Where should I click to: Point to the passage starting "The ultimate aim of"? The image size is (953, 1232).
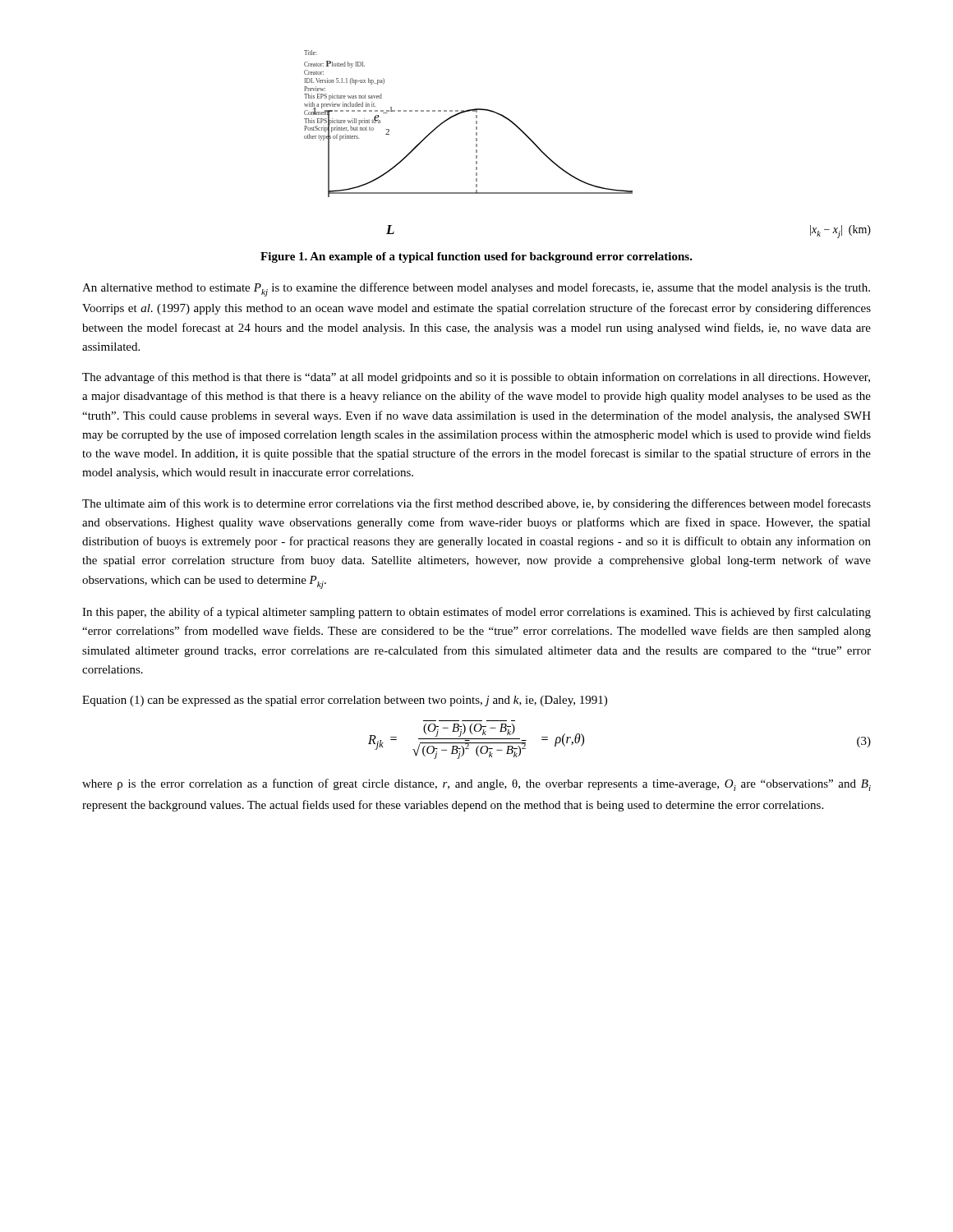click(x=476, y=543)
